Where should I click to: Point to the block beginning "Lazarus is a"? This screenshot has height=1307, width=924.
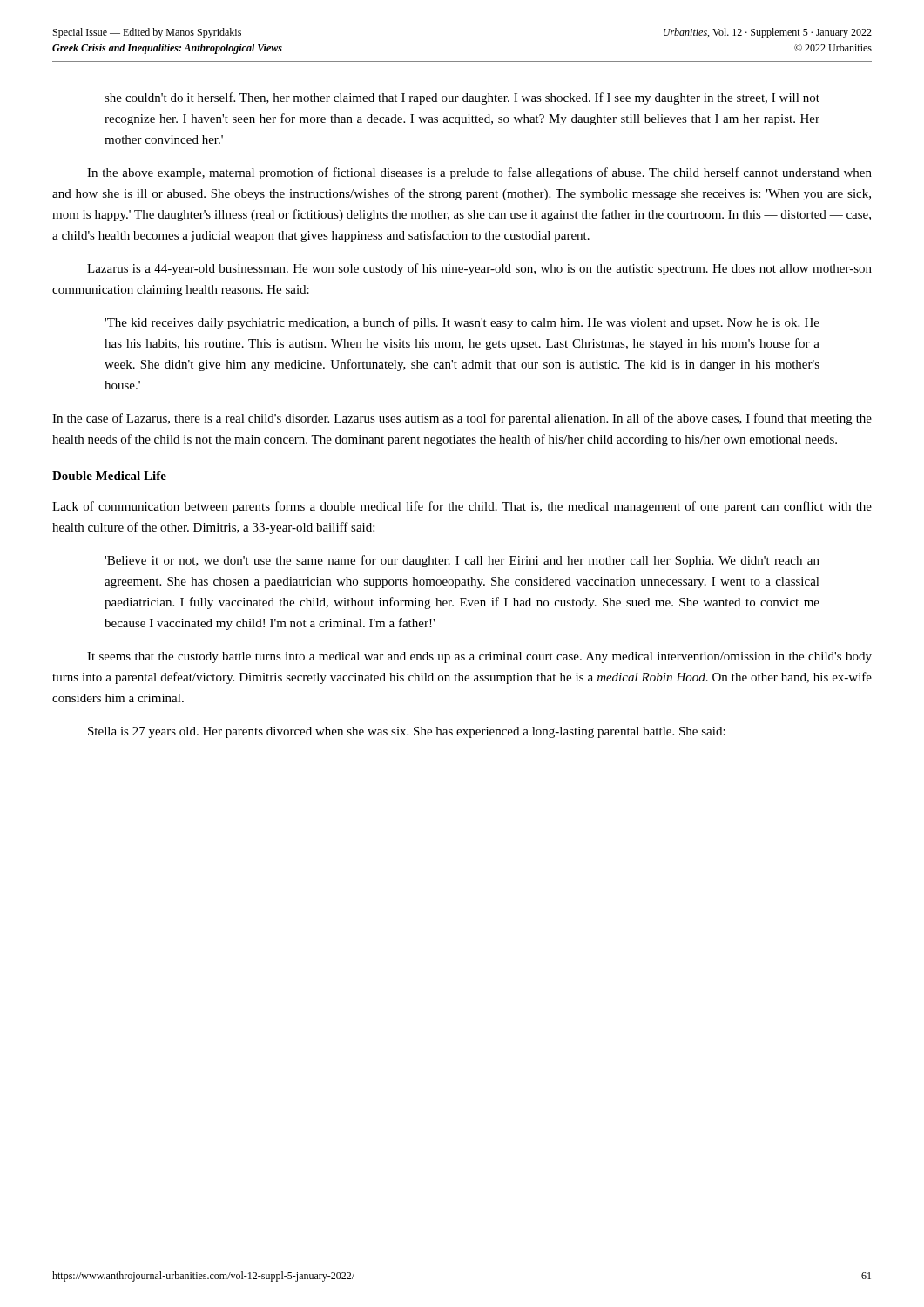tap(462, 279)
